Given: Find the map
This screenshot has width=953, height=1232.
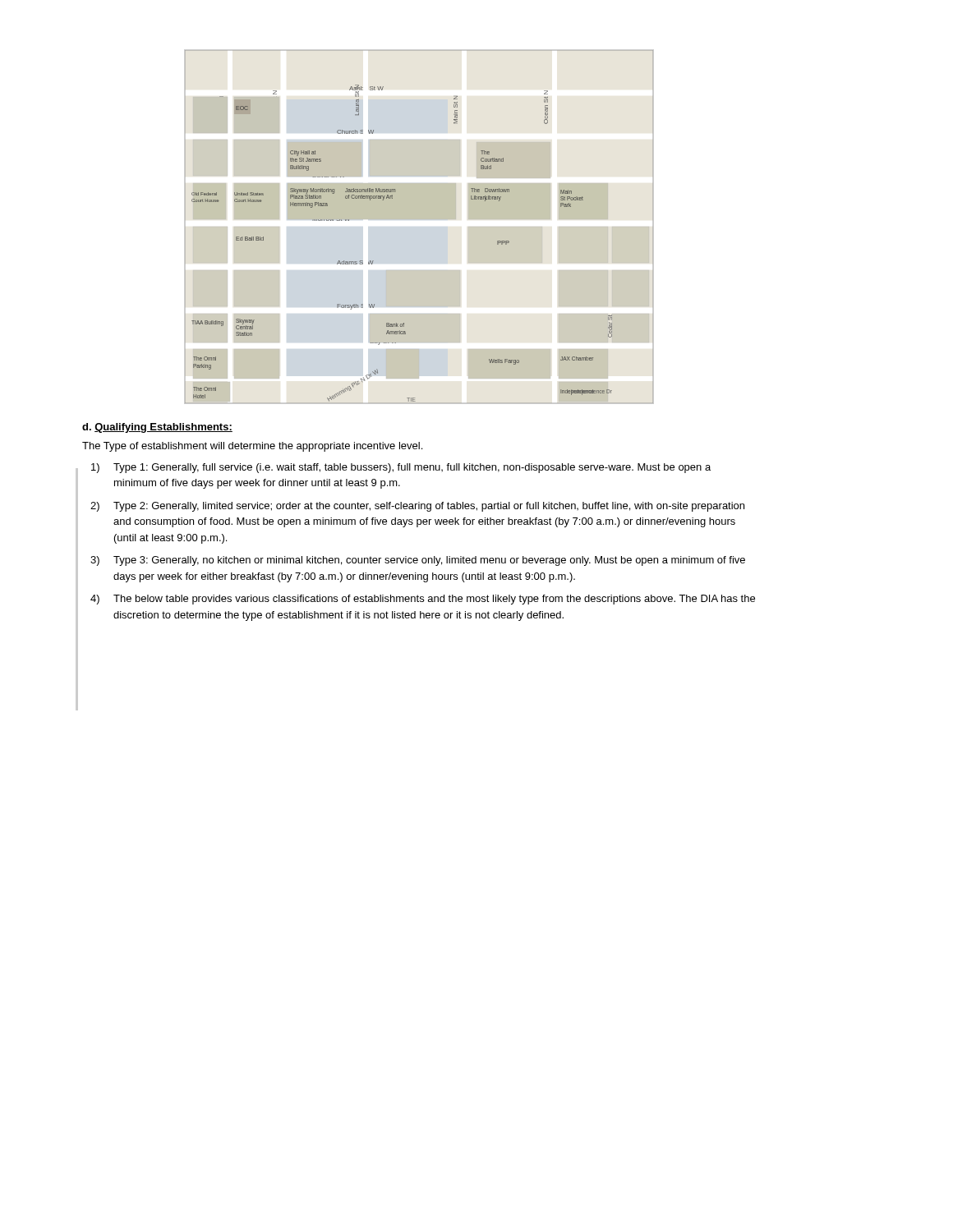Looking at the screenshot, I should click(419, 227).
